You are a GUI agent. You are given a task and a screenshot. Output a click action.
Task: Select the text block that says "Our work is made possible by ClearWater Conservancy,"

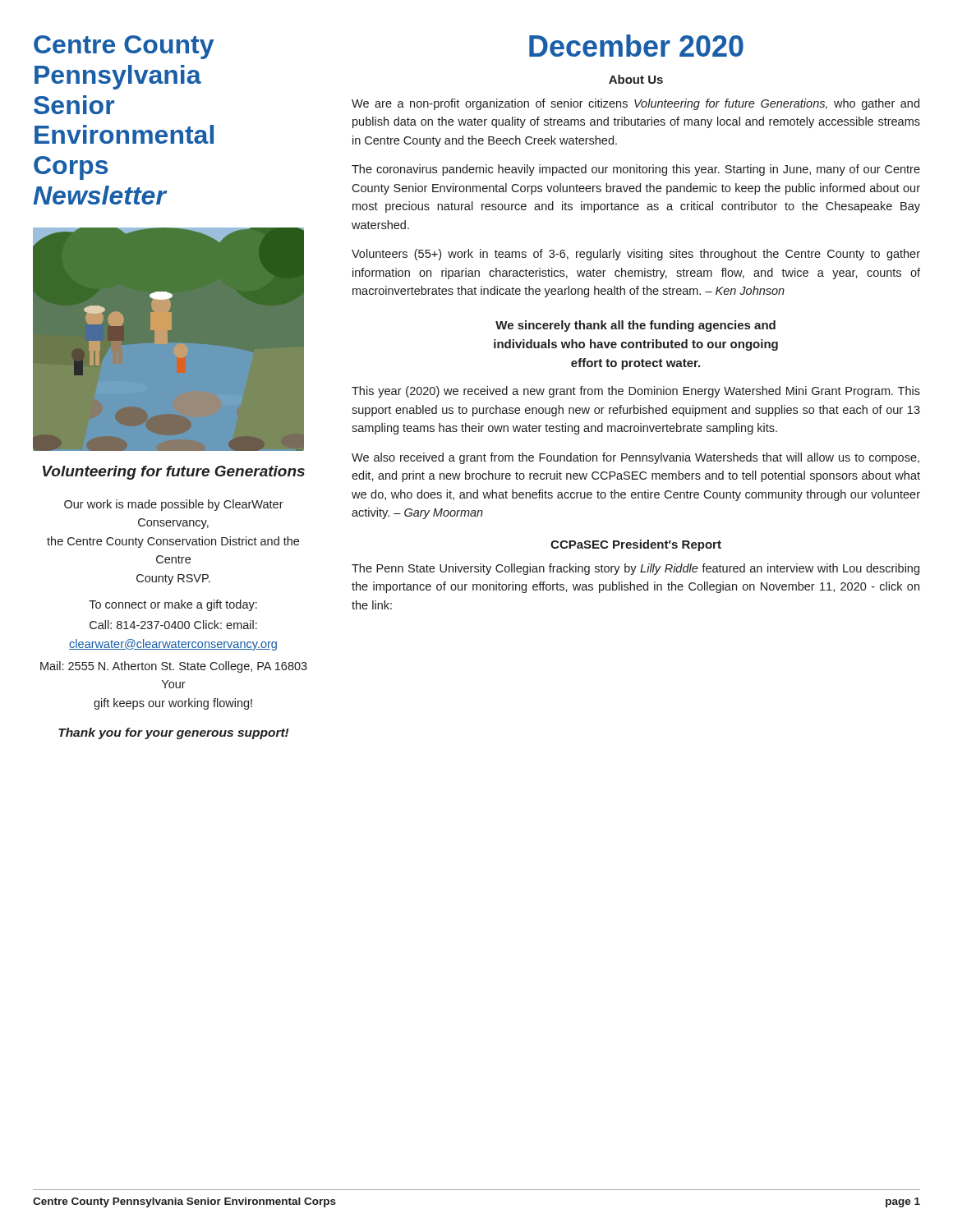[x=173, y=541]
